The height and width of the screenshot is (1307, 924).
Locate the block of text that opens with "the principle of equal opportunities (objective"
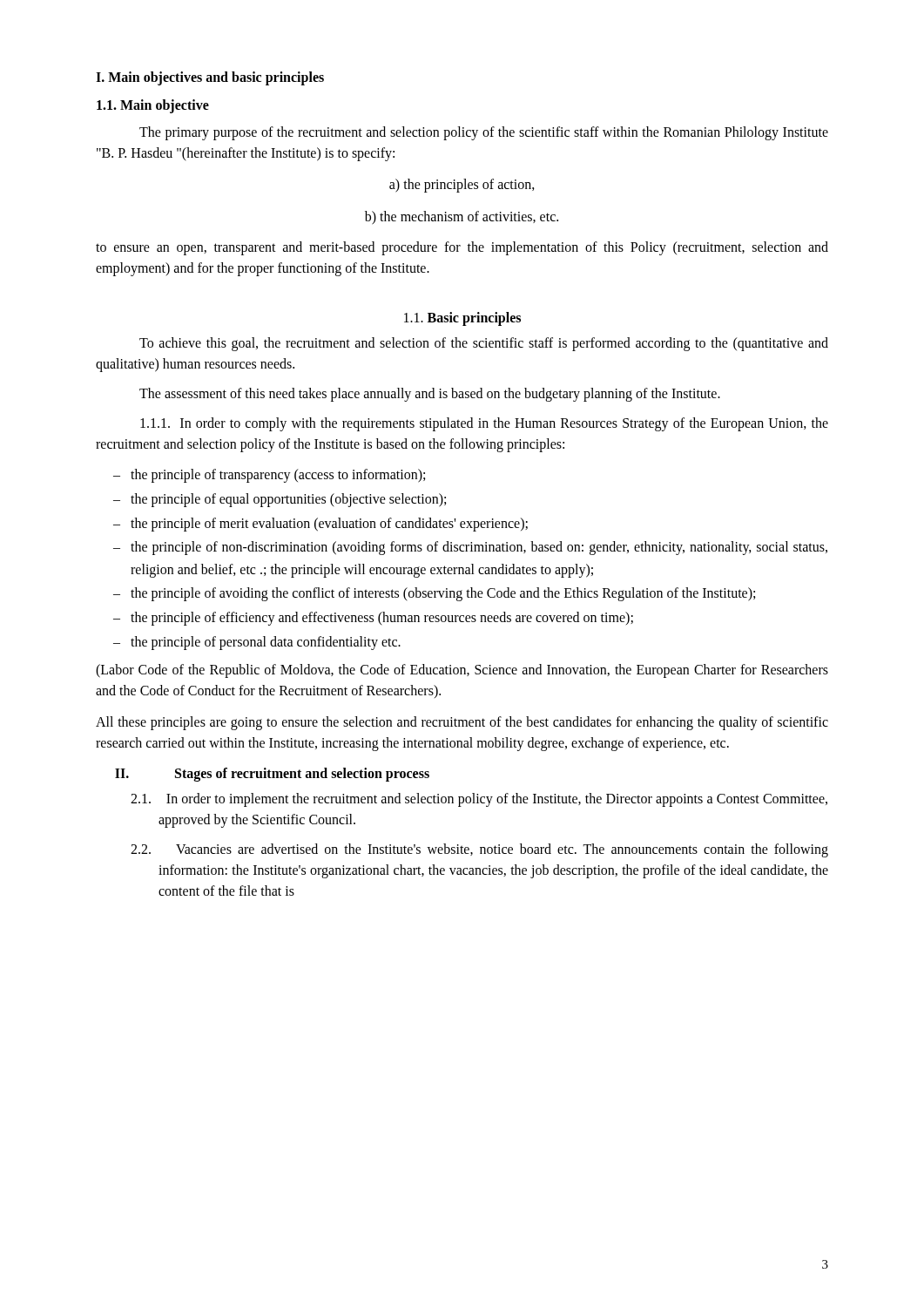coord(289,499)
